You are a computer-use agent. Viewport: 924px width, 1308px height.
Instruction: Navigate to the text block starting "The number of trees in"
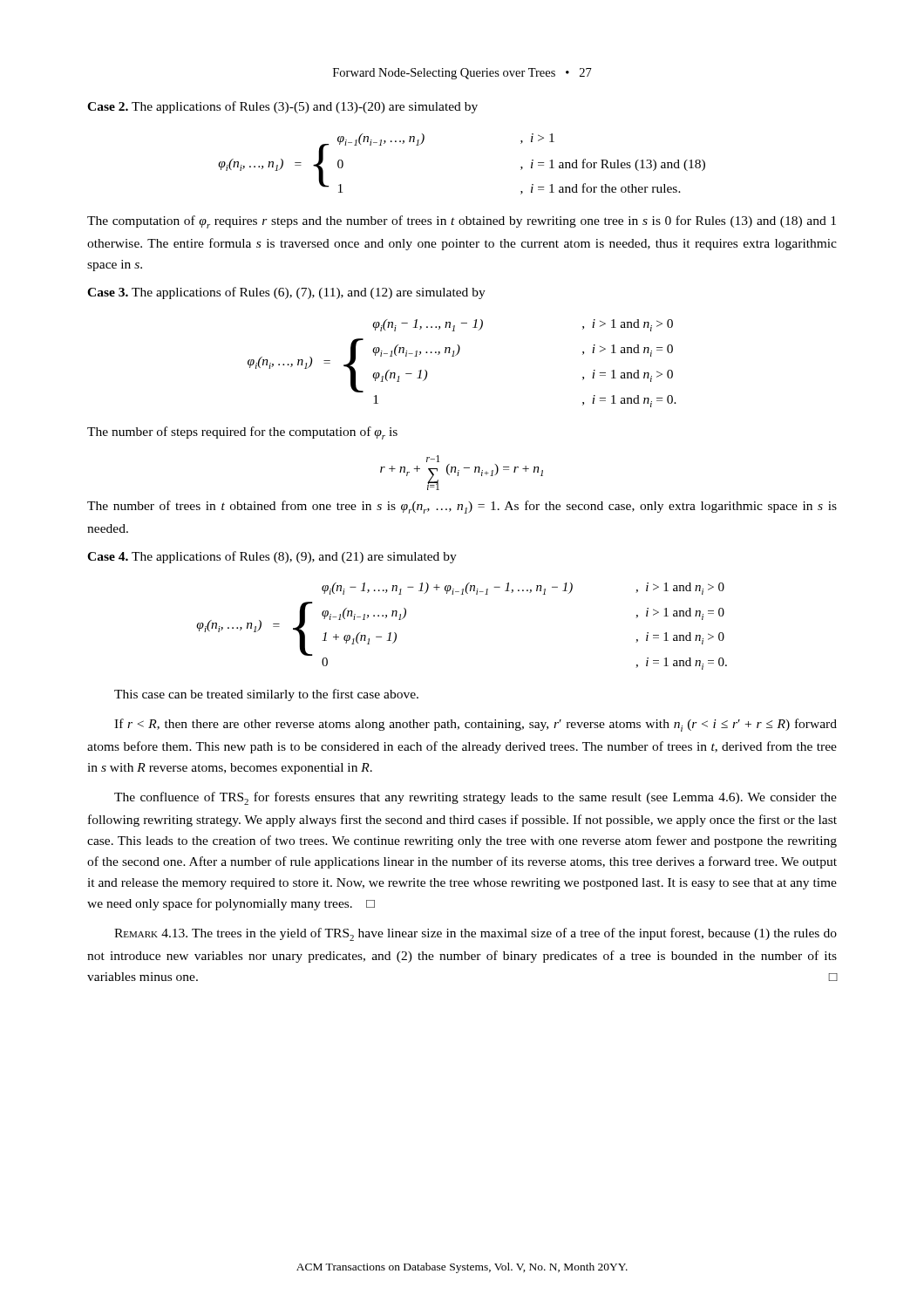click(x=462, y=517)
